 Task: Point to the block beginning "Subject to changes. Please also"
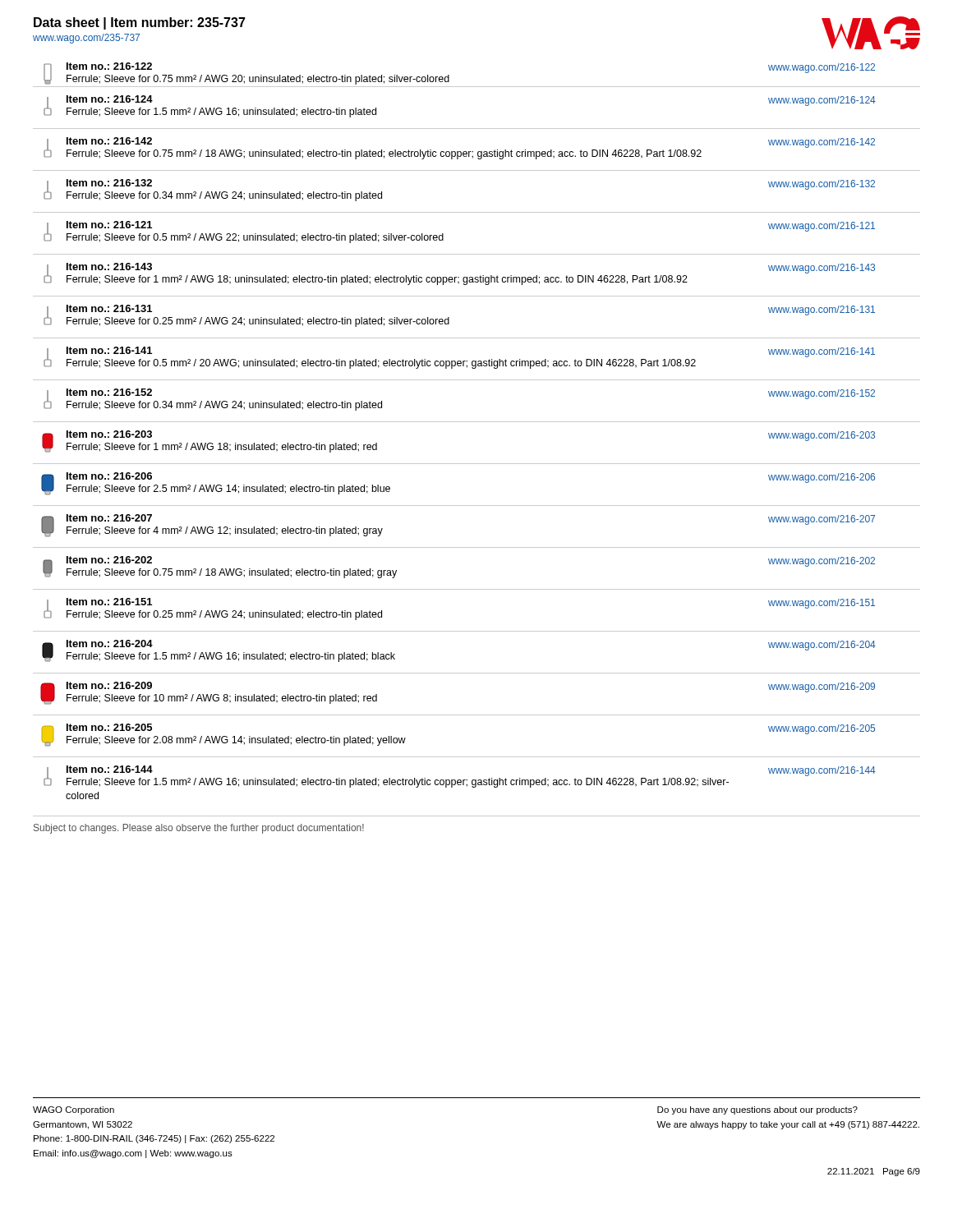click(x=199, y=828)
